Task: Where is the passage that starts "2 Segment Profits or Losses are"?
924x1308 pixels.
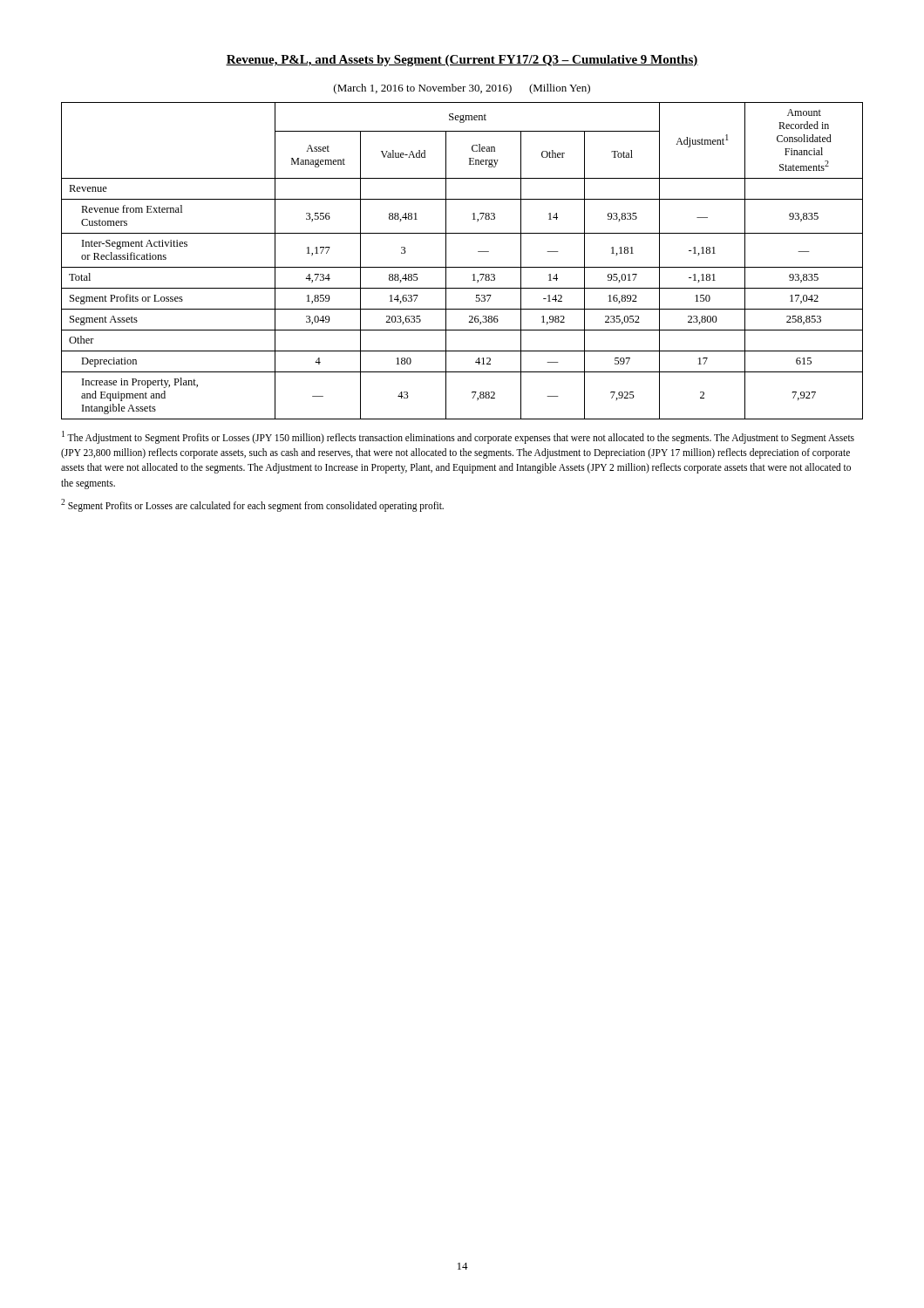Action: (x=253, y=504)
